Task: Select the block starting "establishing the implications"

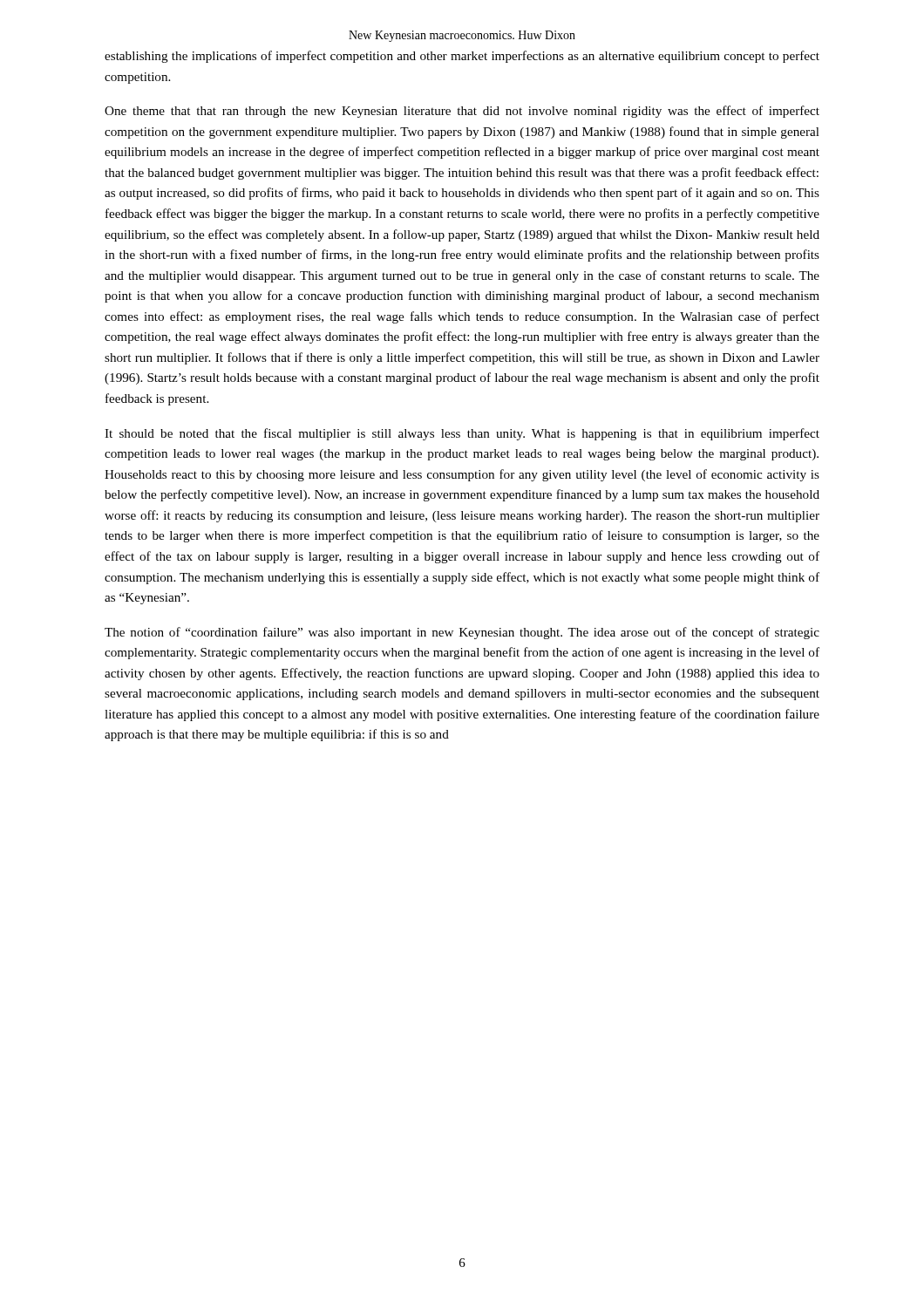Action: pos(462,66)
